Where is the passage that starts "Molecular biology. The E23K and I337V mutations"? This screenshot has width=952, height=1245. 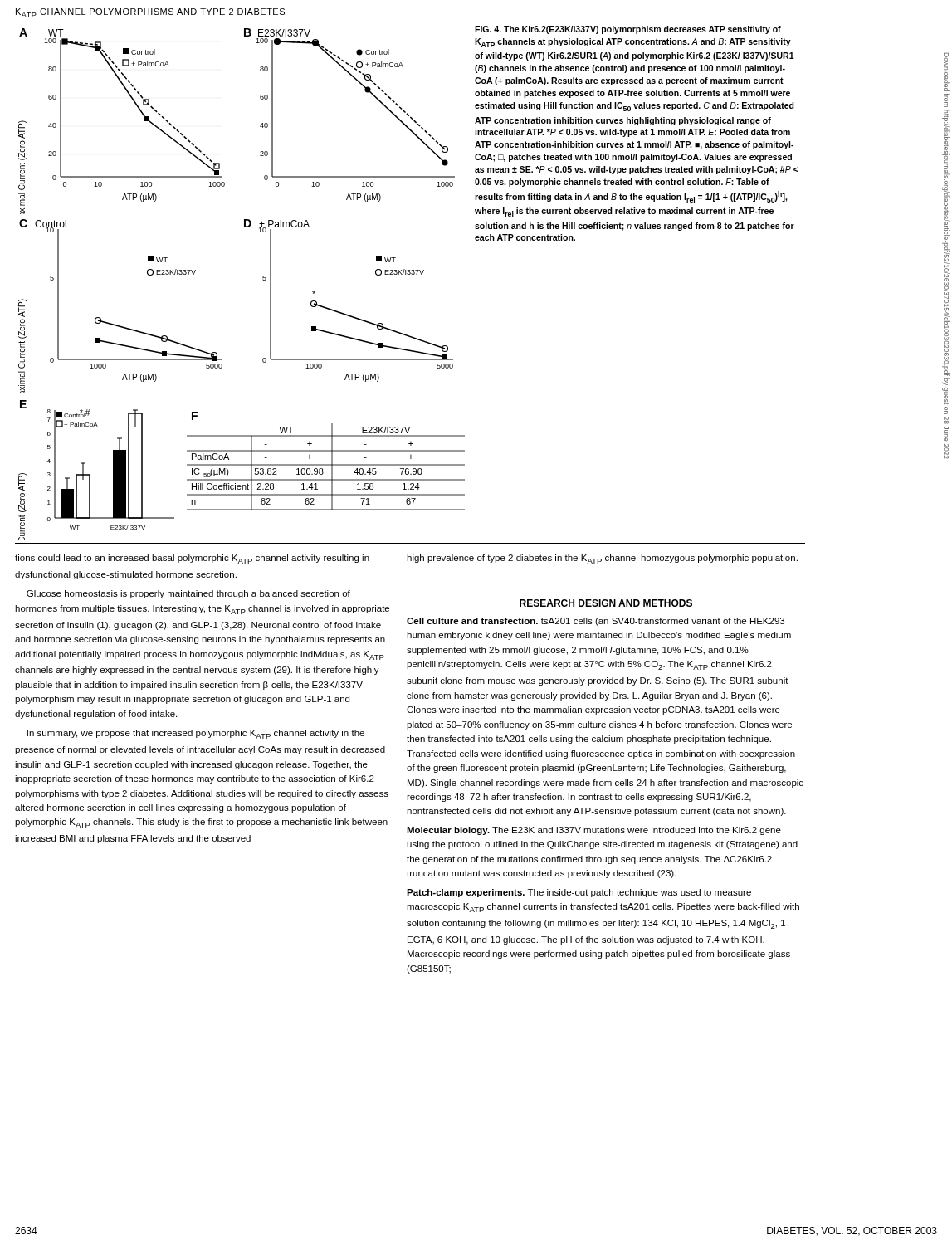point(602,852)
